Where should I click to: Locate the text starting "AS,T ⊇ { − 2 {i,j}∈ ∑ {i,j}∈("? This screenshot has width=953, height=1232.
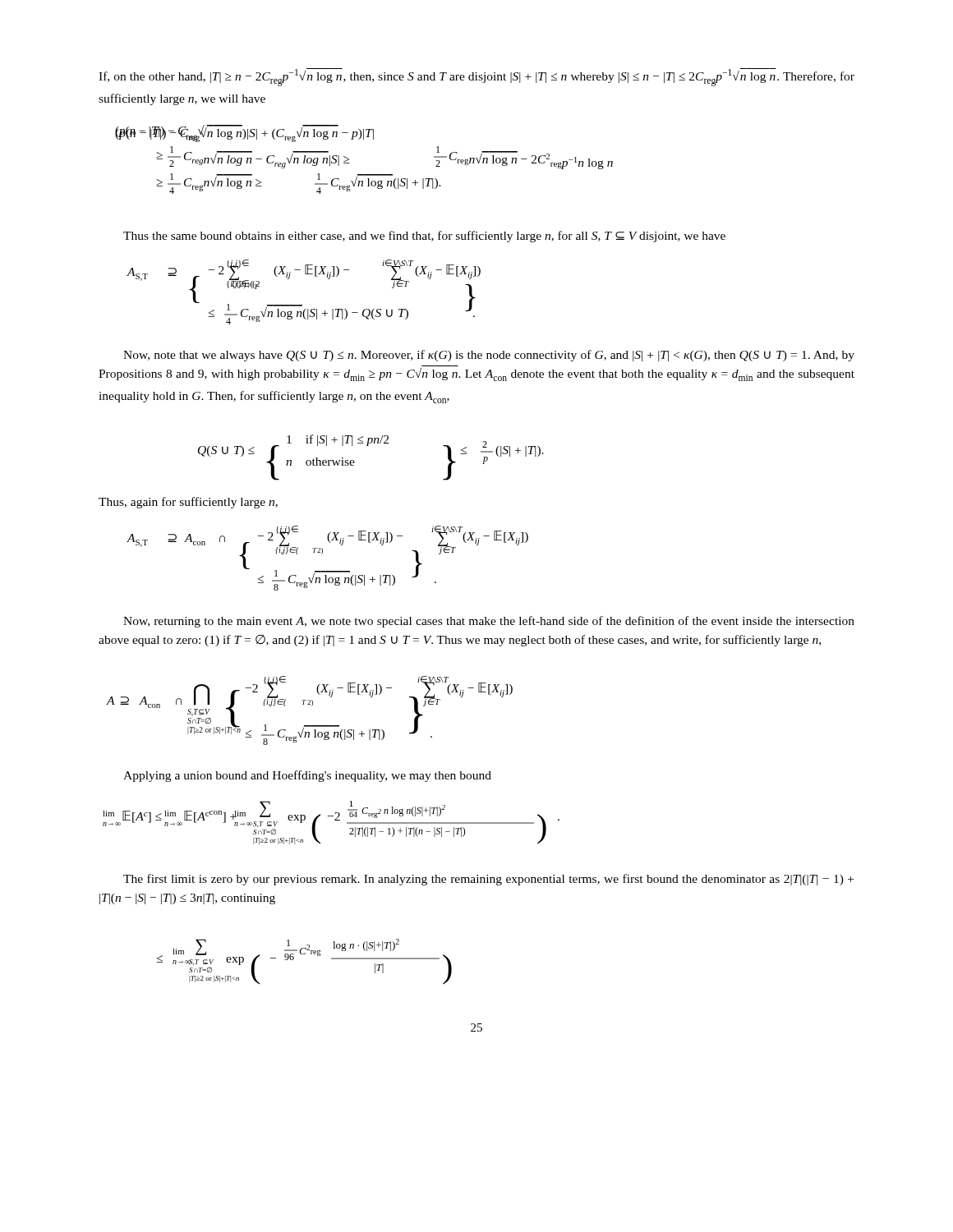tap(476, 297)
